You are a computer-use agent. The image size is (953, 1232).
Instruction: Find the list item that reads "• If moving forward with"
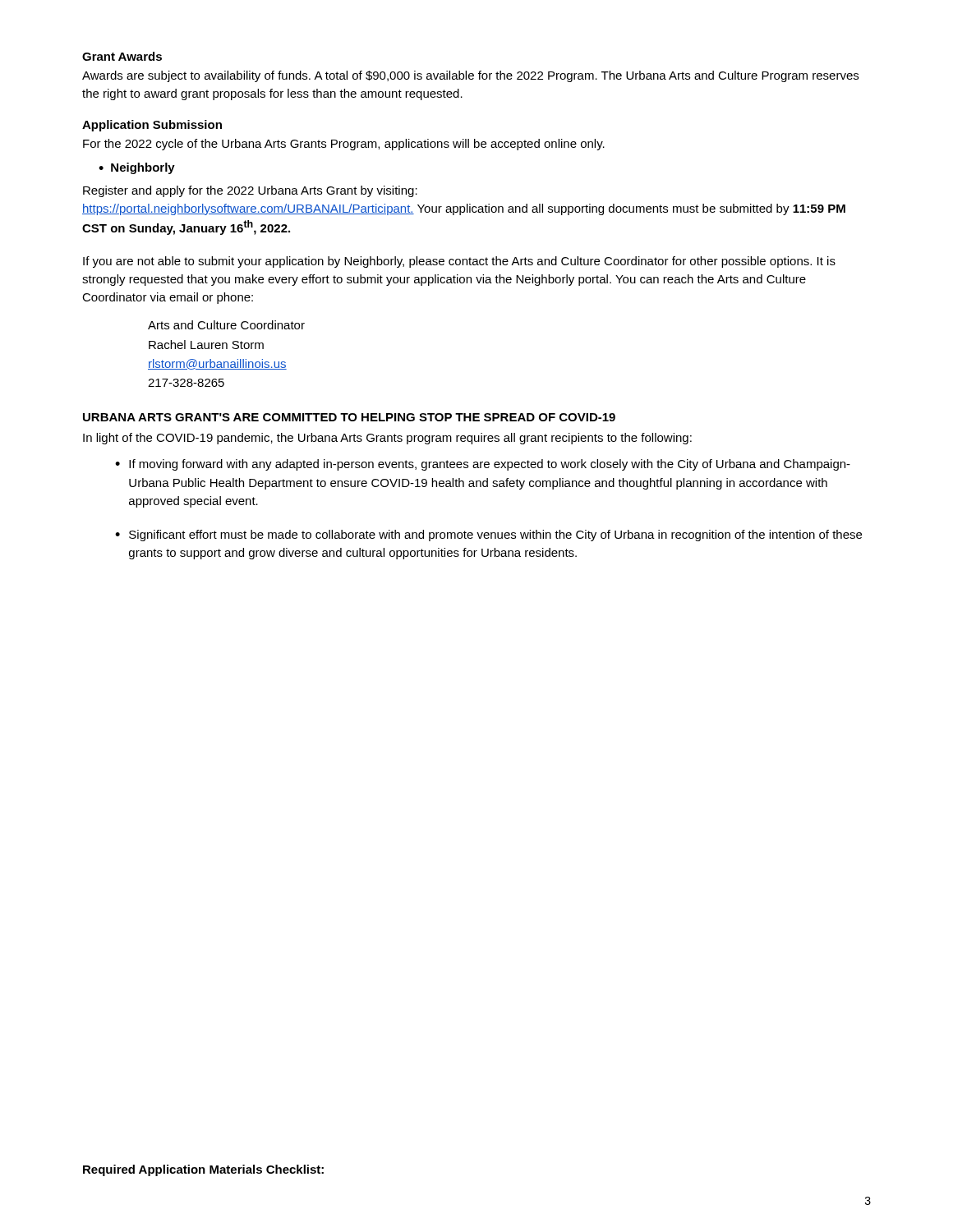tap(493, 483)
